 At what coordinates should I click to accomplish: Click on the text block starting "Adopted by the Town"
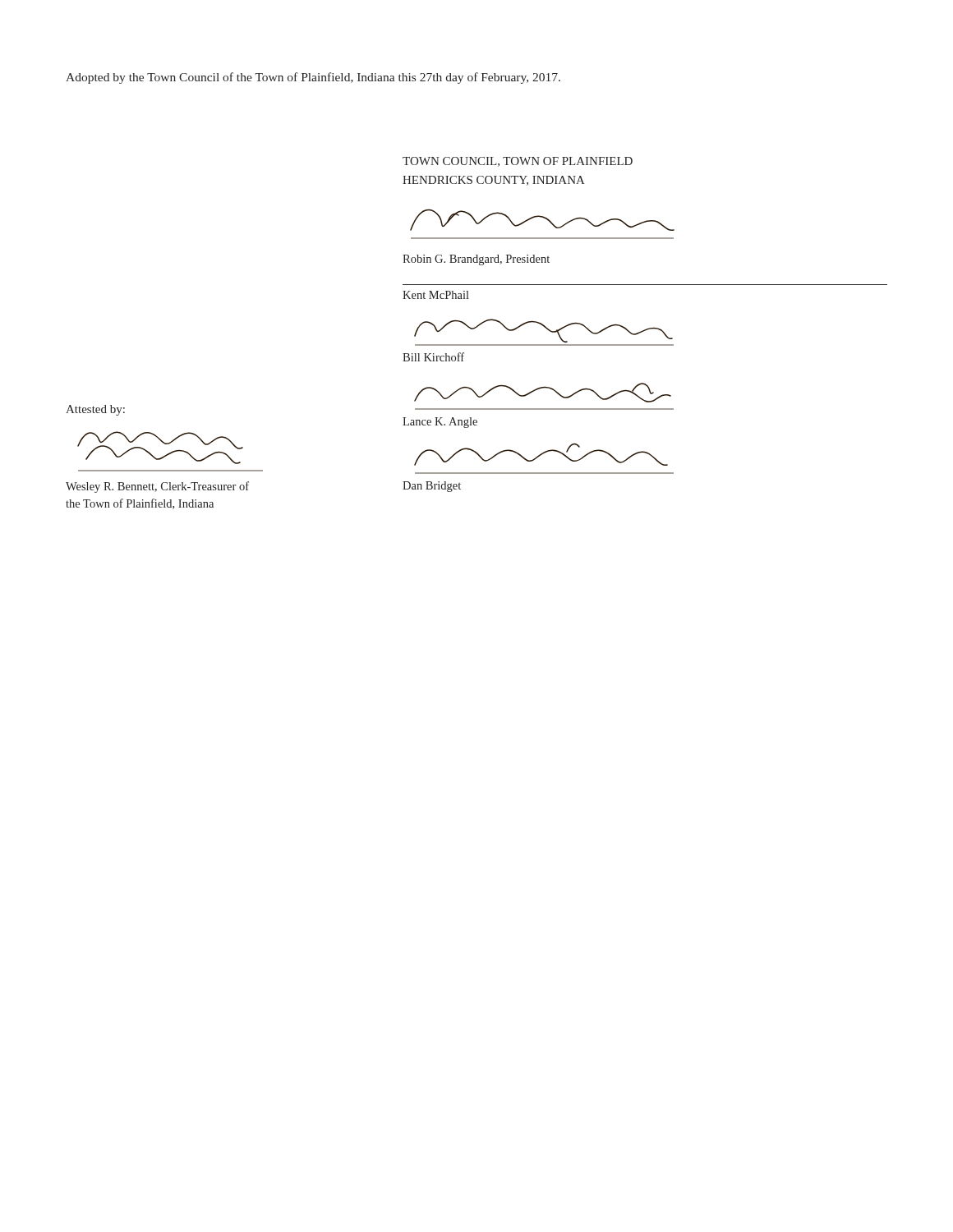(313, 77)
